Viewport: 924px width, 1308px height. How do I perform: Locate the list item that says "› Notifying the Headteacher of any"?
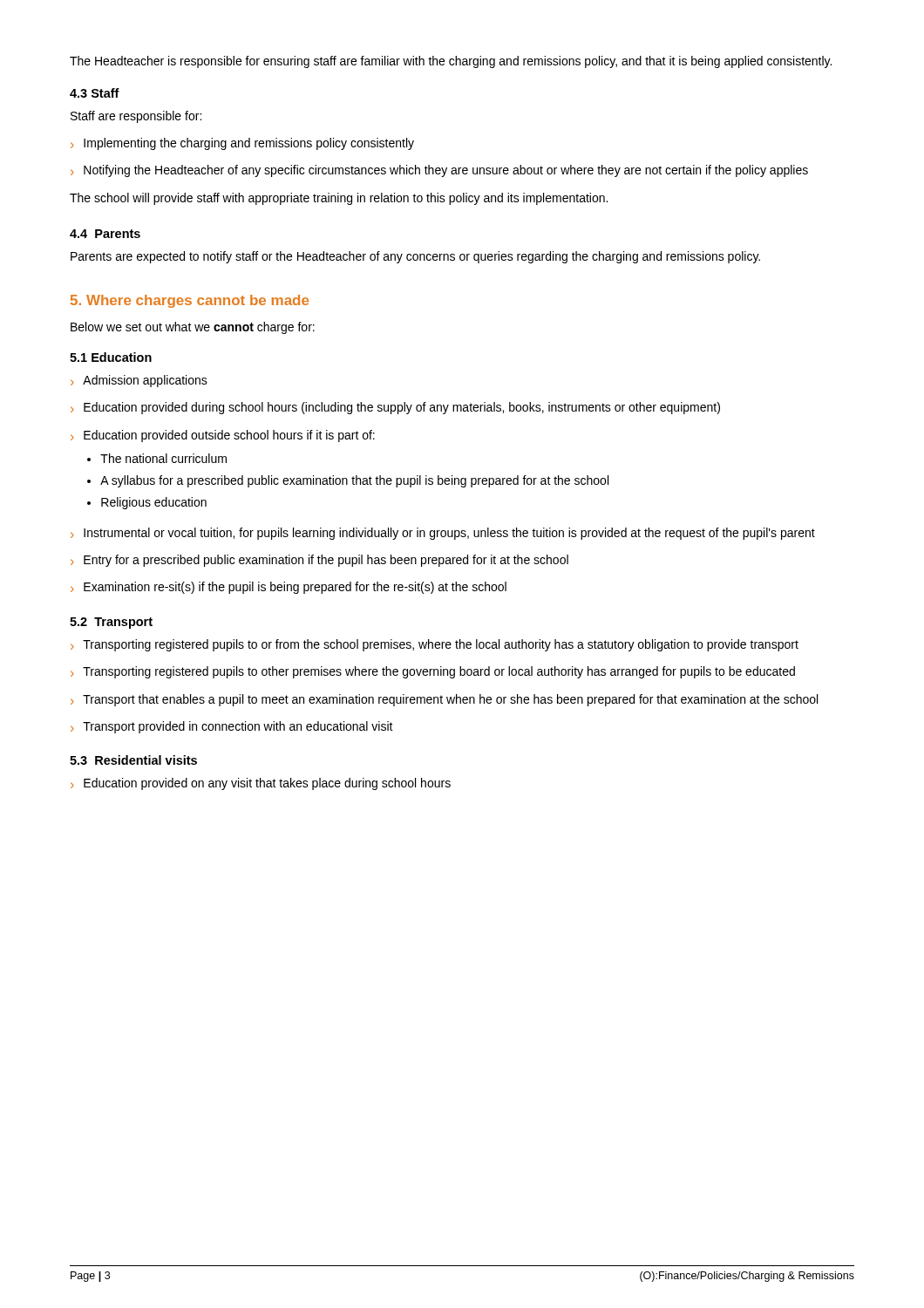462,172
